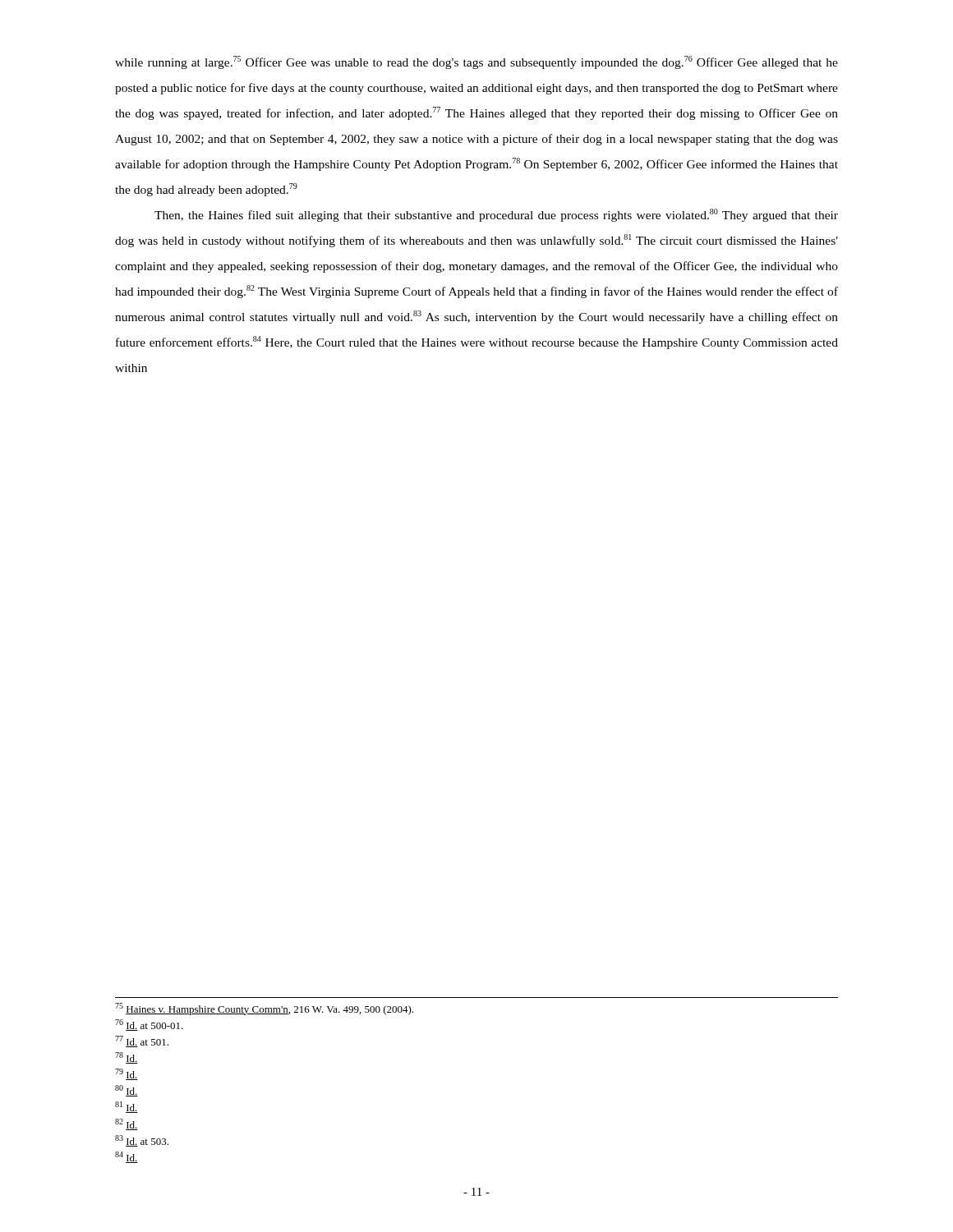
Task: Click on the text starting "81 Id."
Action: (127, 1107)
